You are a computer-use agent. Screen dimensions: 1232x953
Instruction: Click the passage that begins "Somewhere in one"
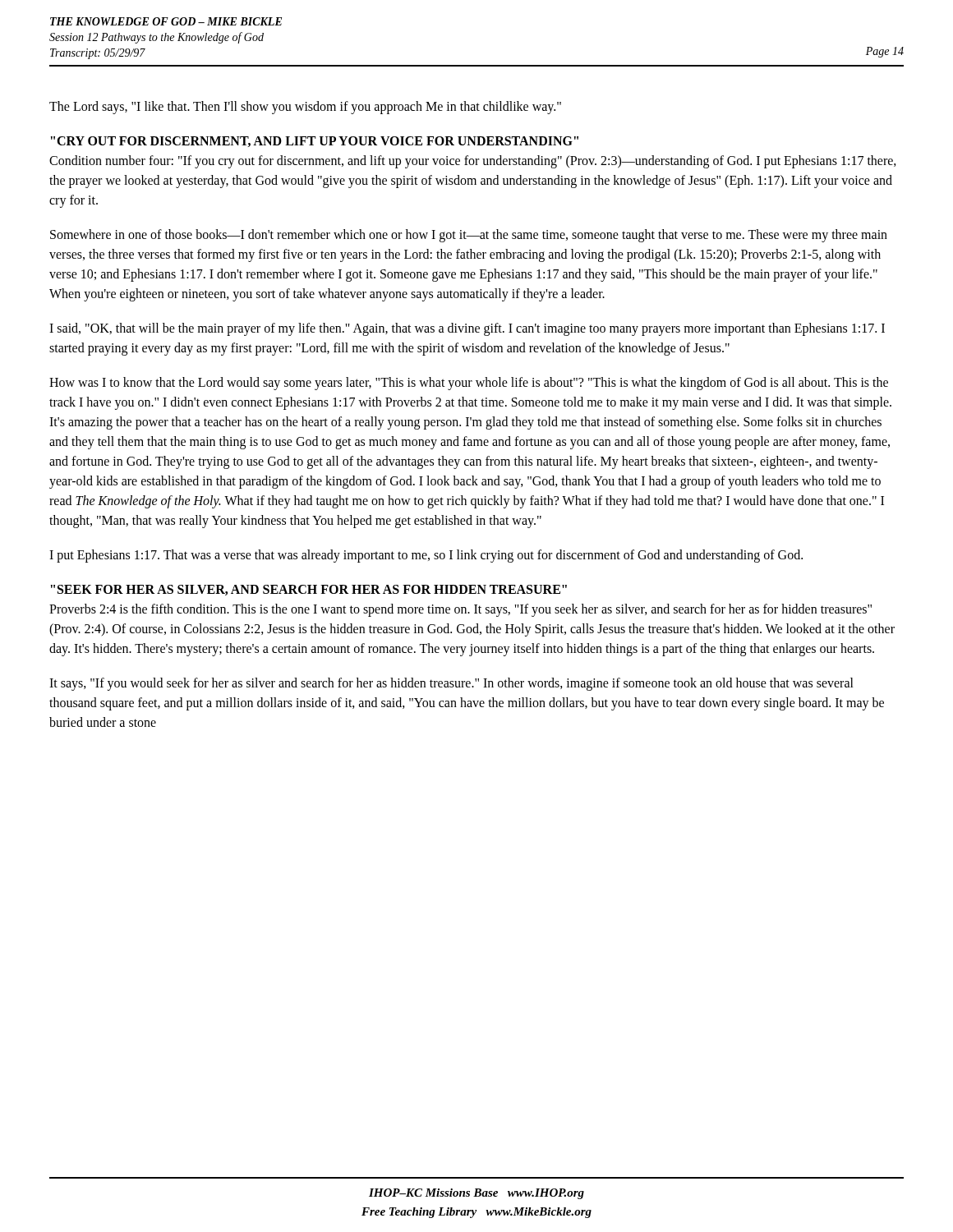pyautogui.click(x=468, y=264)
